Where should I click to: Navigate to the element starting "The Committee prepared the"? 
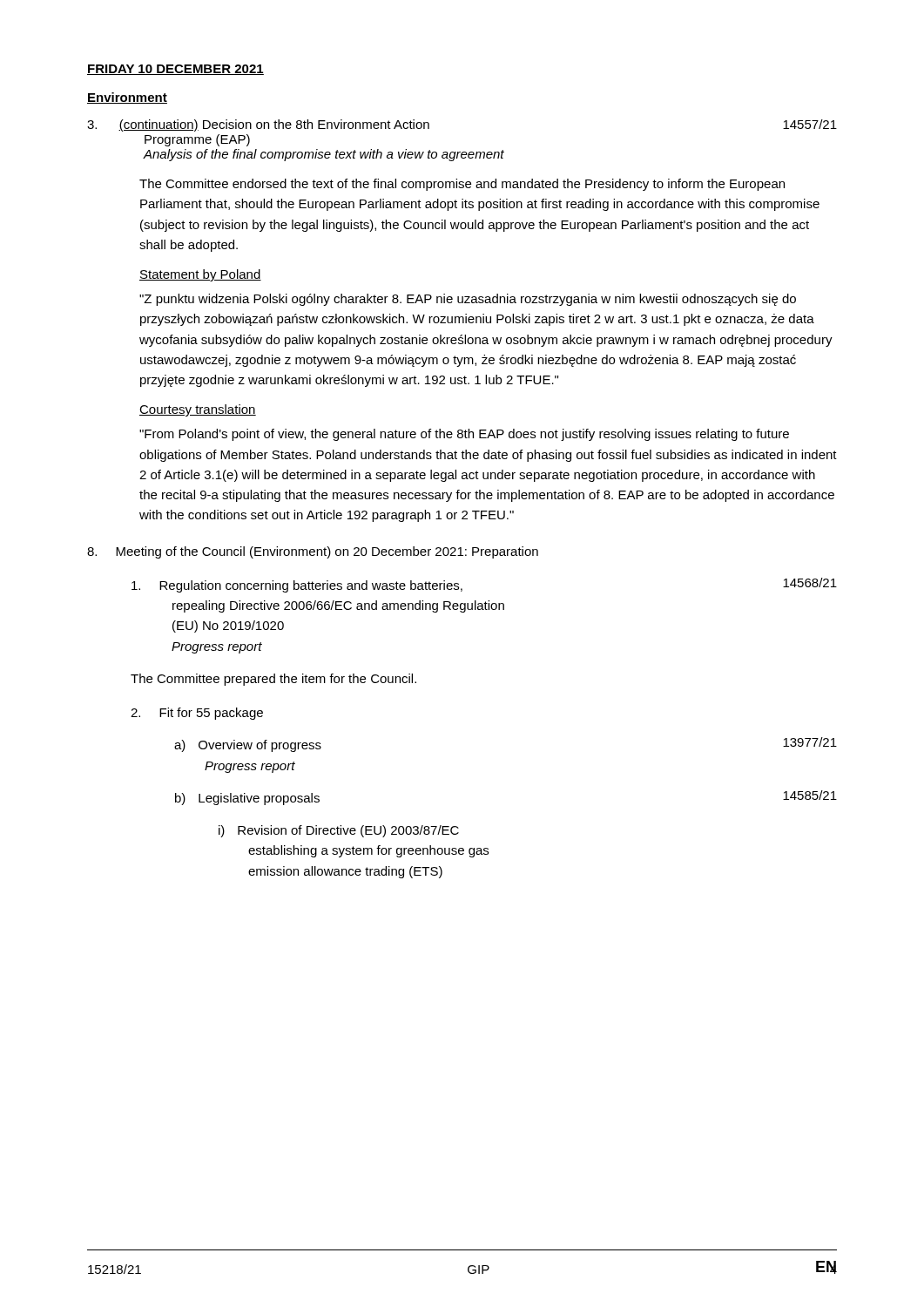point(274,678)
